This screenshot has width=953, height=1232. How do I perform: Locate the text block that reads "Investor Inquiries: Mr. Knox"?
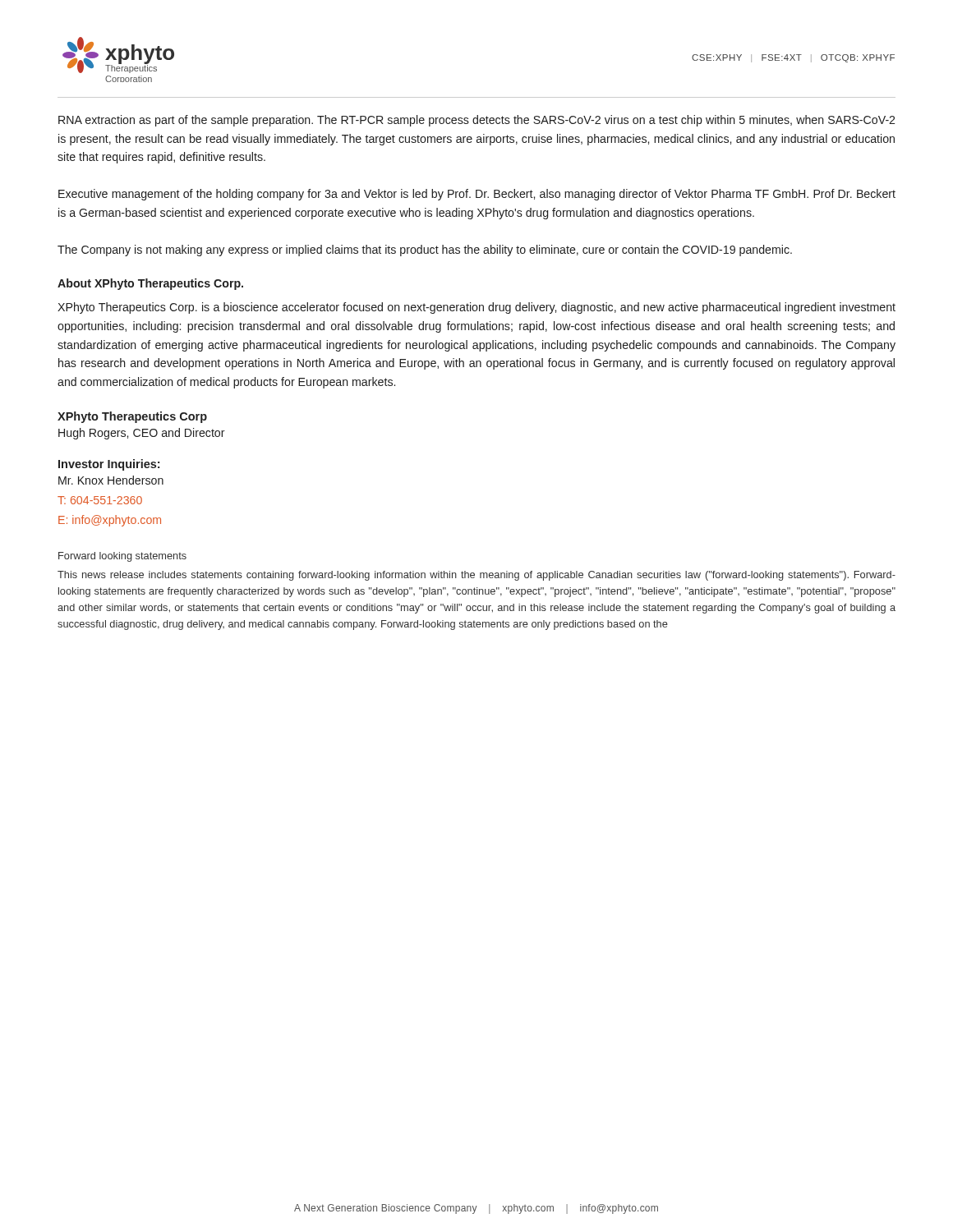click(x=109, y=465)
